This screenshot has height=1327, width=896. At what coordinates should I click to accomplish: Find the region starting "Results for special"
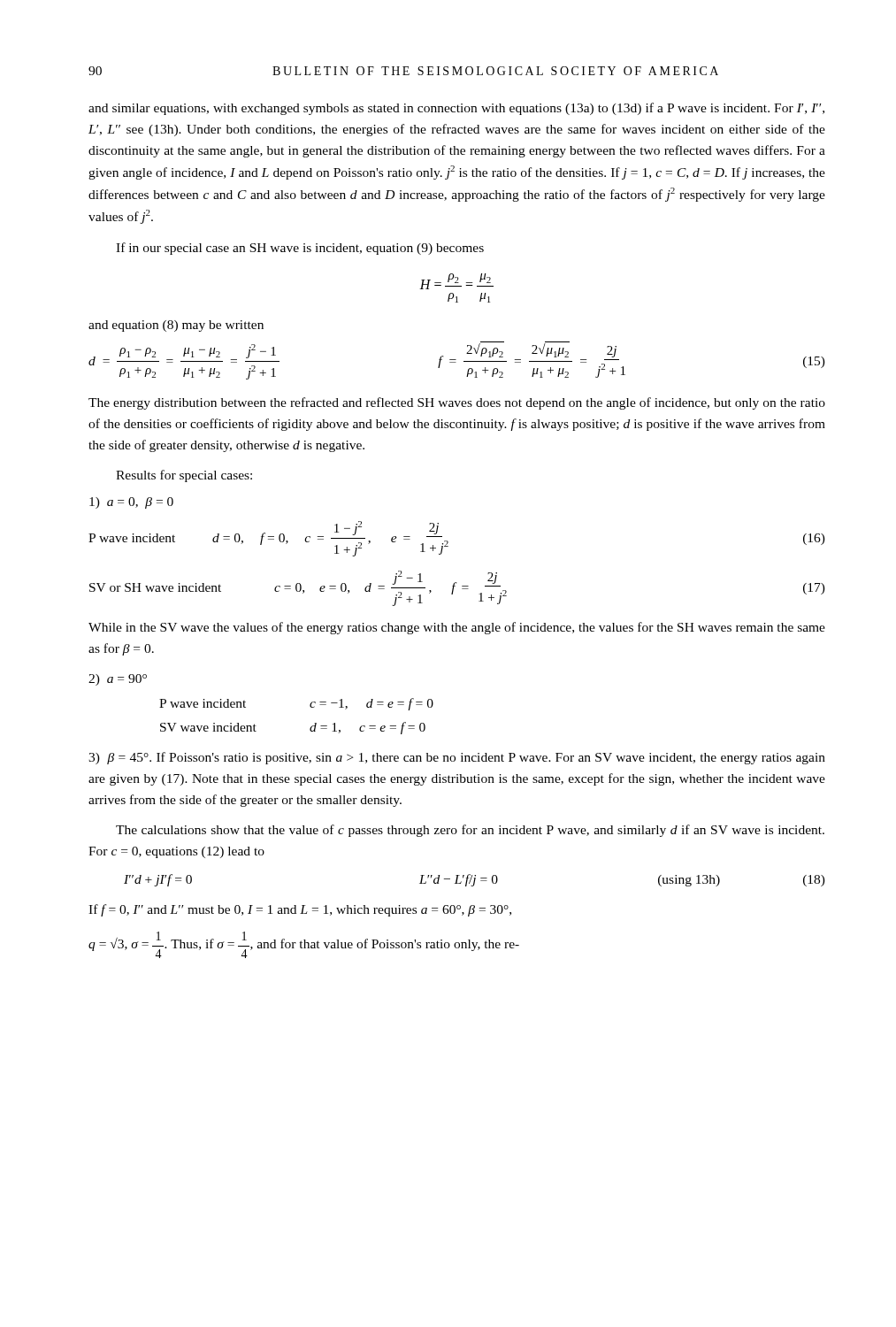click(x=184, y=476)
